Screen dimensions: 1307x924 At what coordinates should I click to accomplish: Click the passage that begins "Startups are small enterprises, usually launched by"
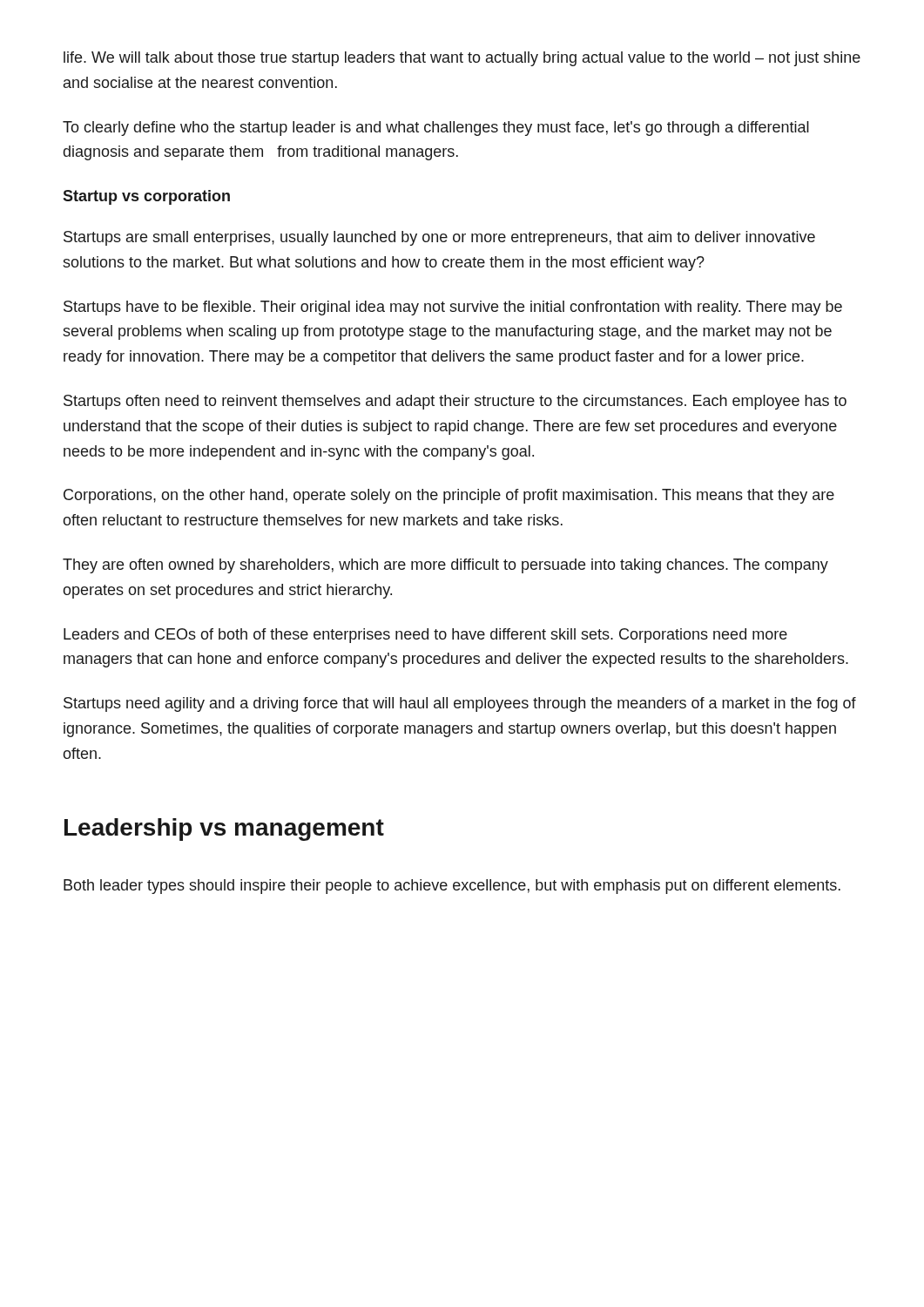462,250
